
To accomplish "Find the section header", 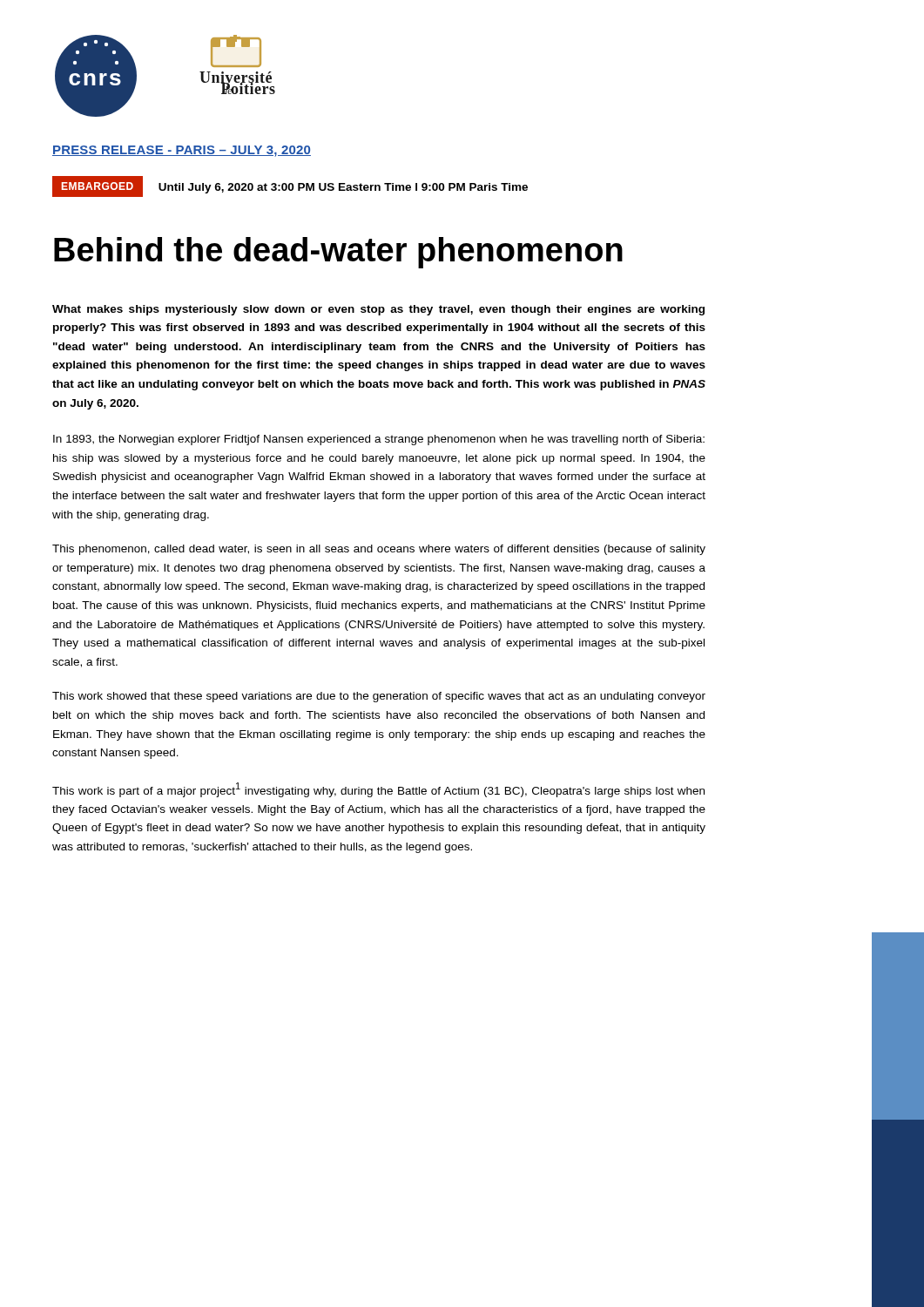I will pyautogui.click(x=182, y=149).
